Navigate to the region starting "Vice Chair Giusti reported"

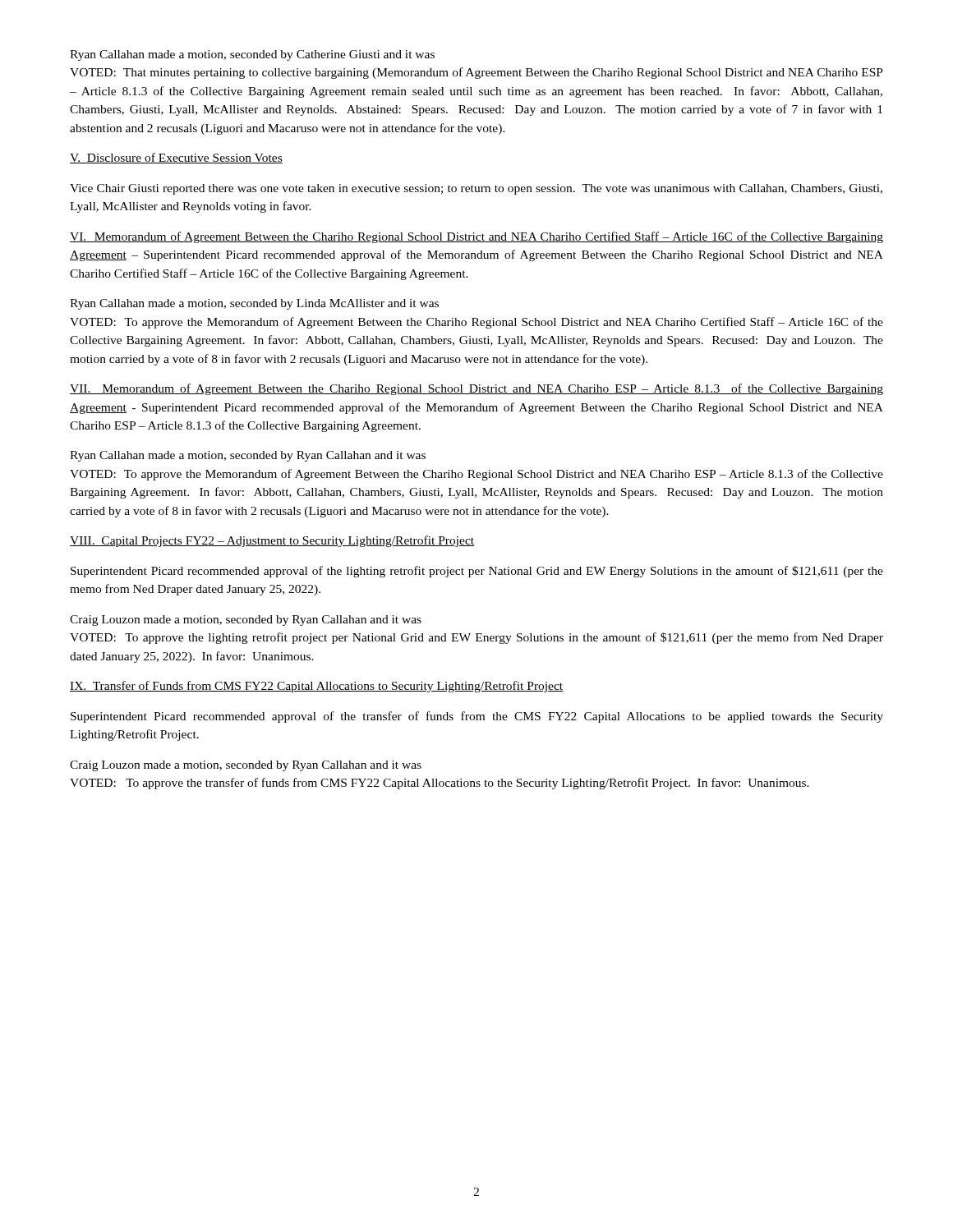click(x=476, y=197)
